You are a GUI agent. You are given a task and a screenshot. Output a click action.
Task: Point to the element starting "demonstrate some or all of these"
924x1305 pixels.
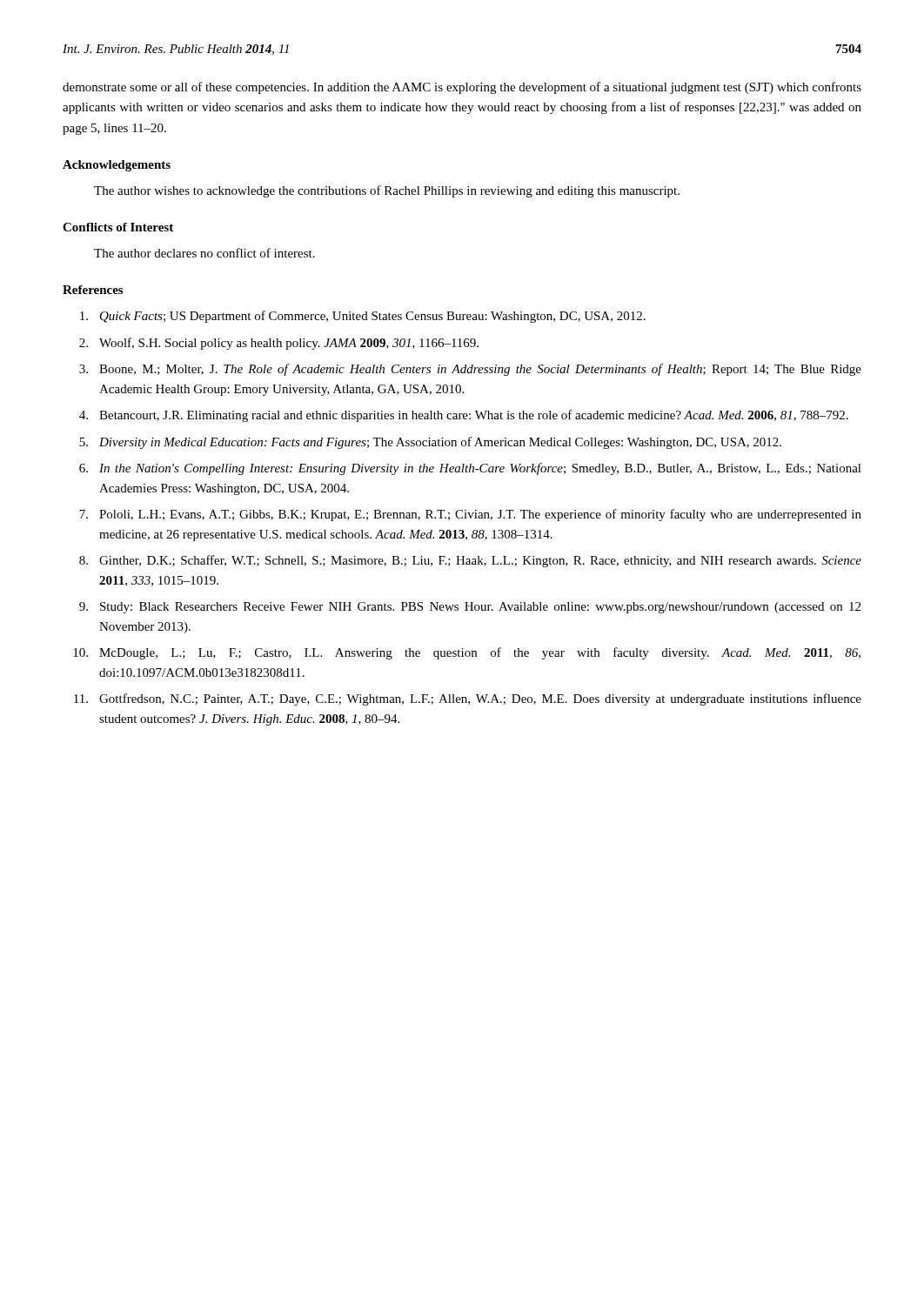[462, 107]
